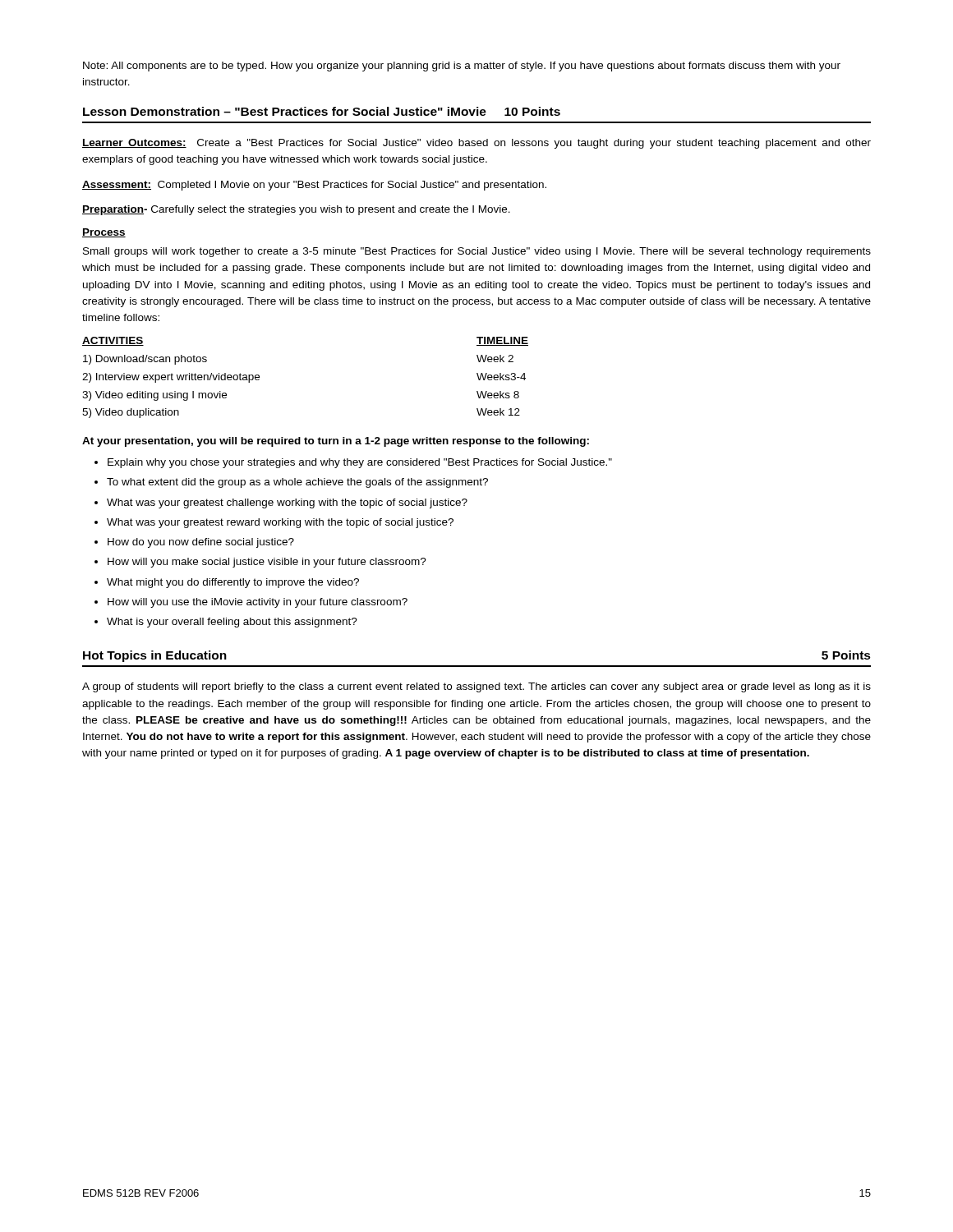This screenshot has width=953, height=1232.
Task: Click on the section header that says "Lesson Demonstration – "Best Practices for"
Action: [321, 112]
